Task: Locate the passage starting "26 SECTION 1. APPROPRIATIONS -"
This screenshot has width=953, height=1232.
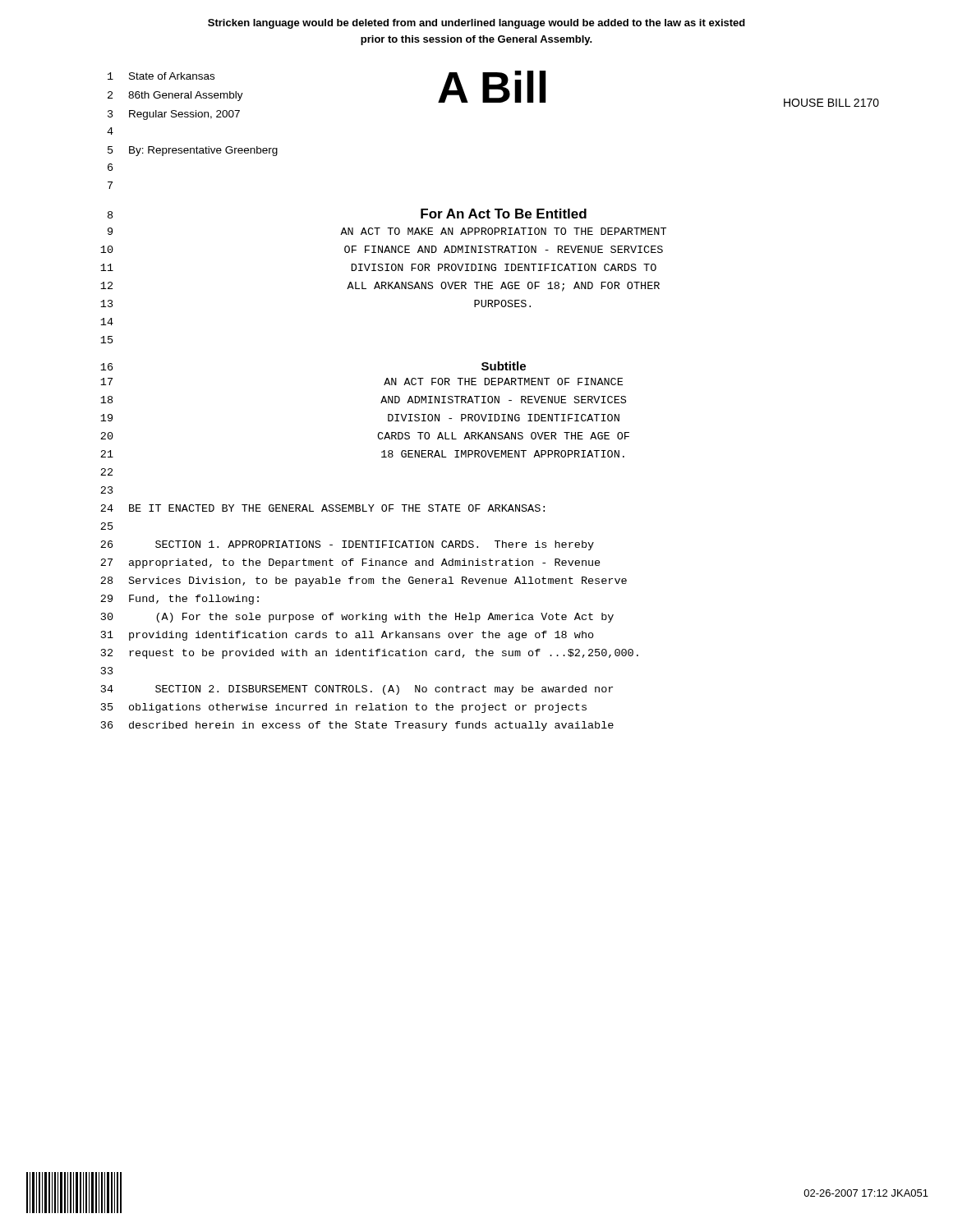Action: [x=476, y=575]
